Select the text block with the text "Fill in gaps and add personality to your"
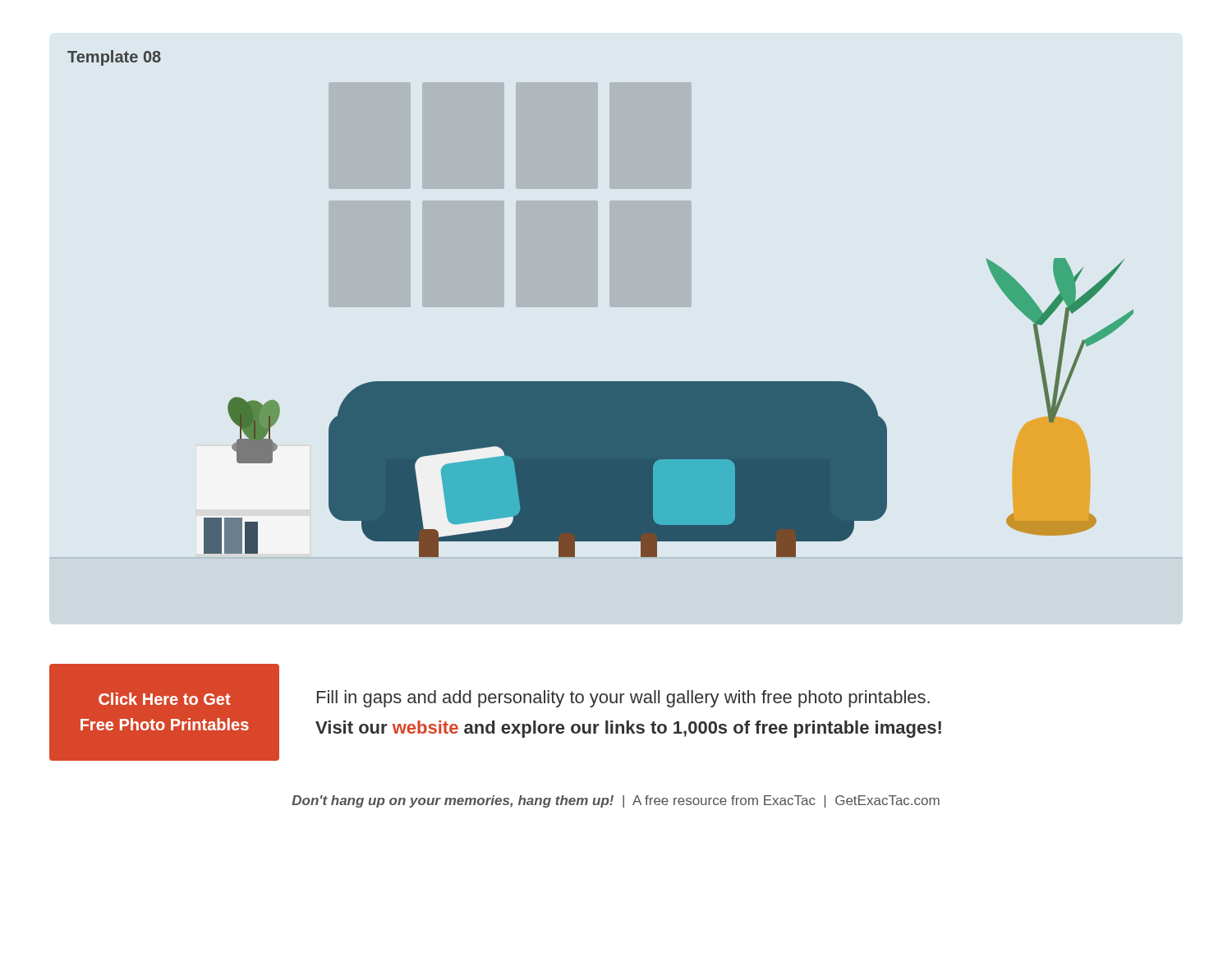Screen dimensions: 953x1232 click(629, 712)
